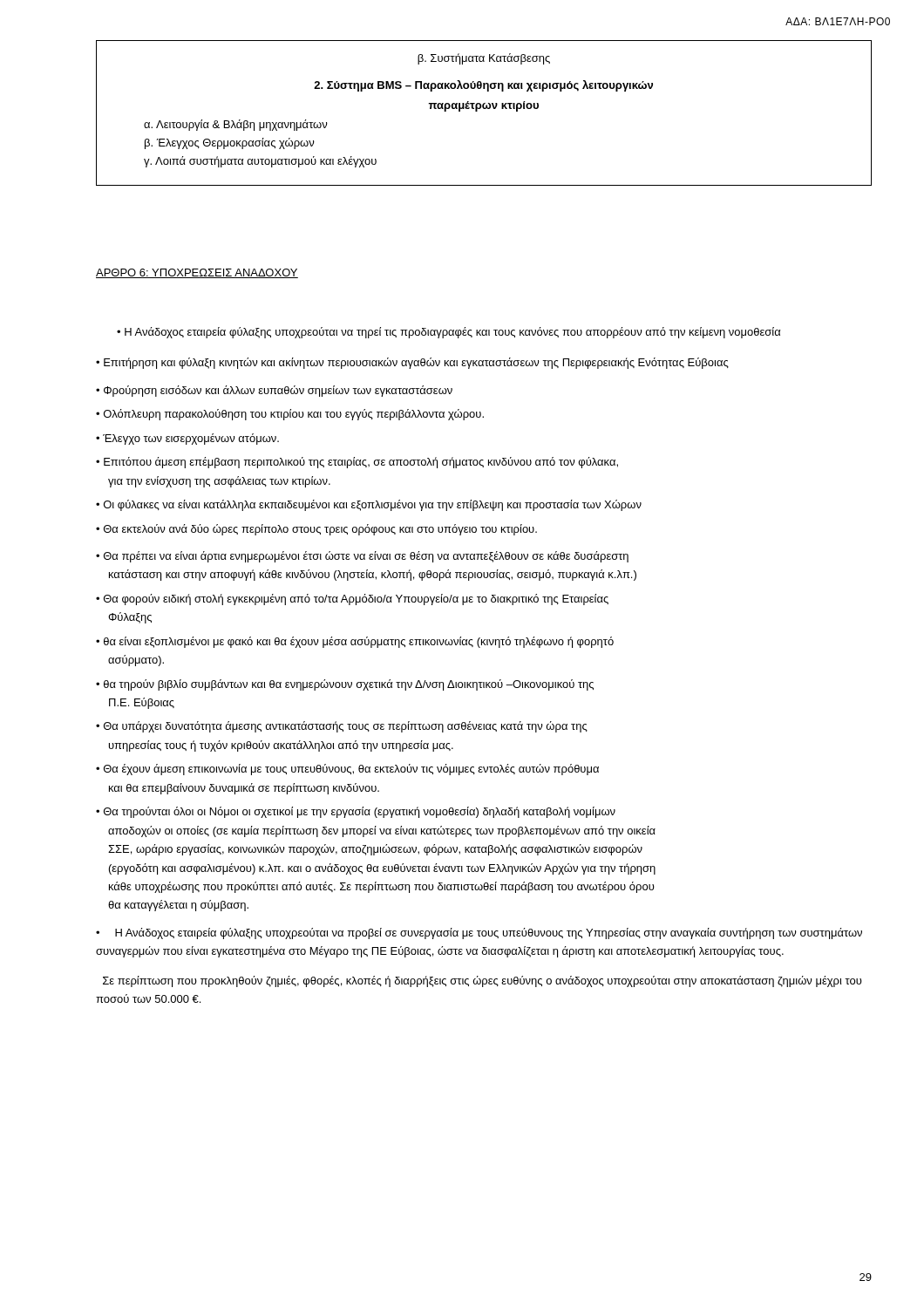This screenshot has height=1308, width=924.
Task: Find the block on this page that starts "• Θα έχουν άμεση επικοινωνία"
Action: click(x=348, y=778)
